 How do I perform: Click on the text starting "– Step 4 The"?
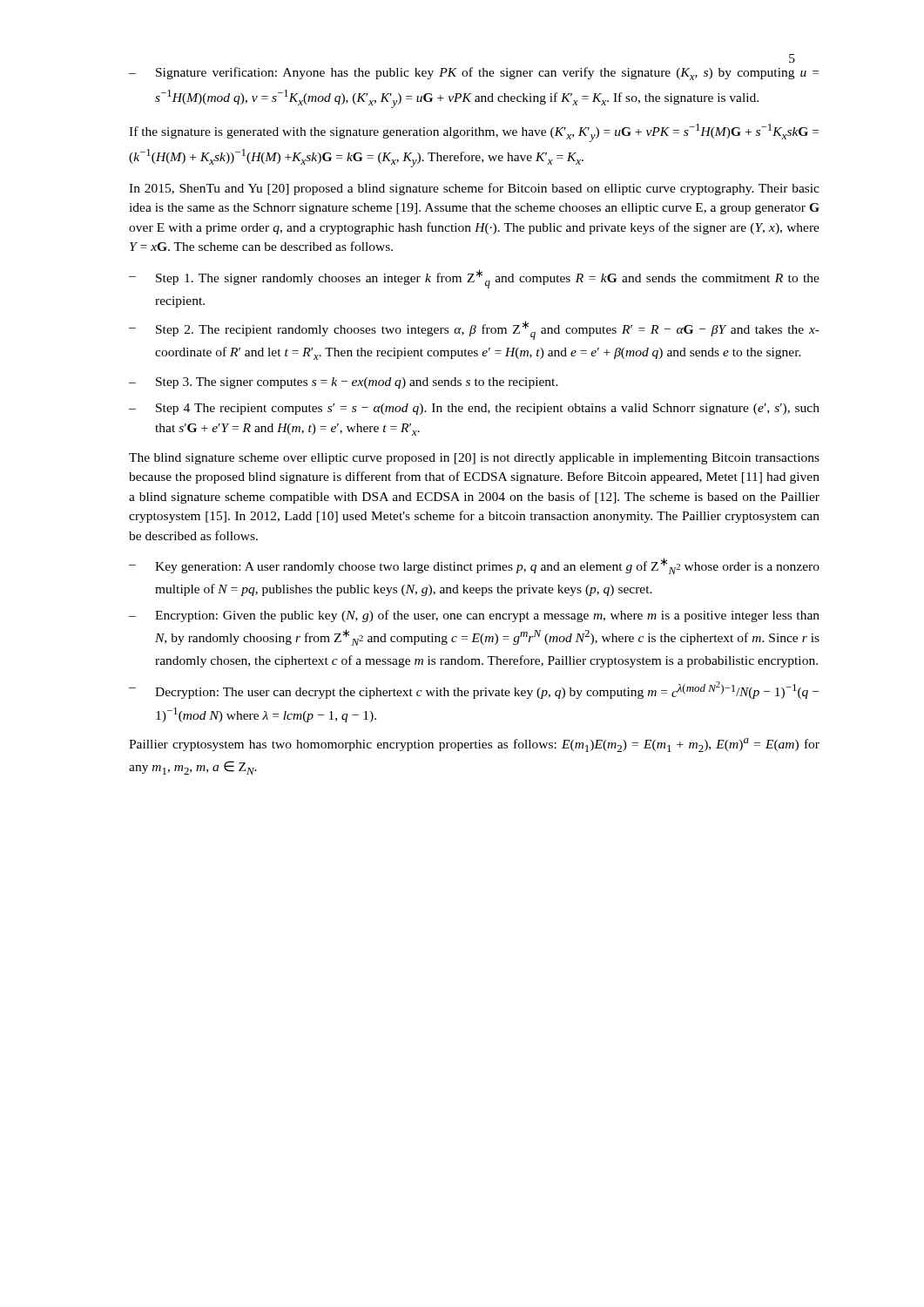pyautogui.click(x=474, y=420)
